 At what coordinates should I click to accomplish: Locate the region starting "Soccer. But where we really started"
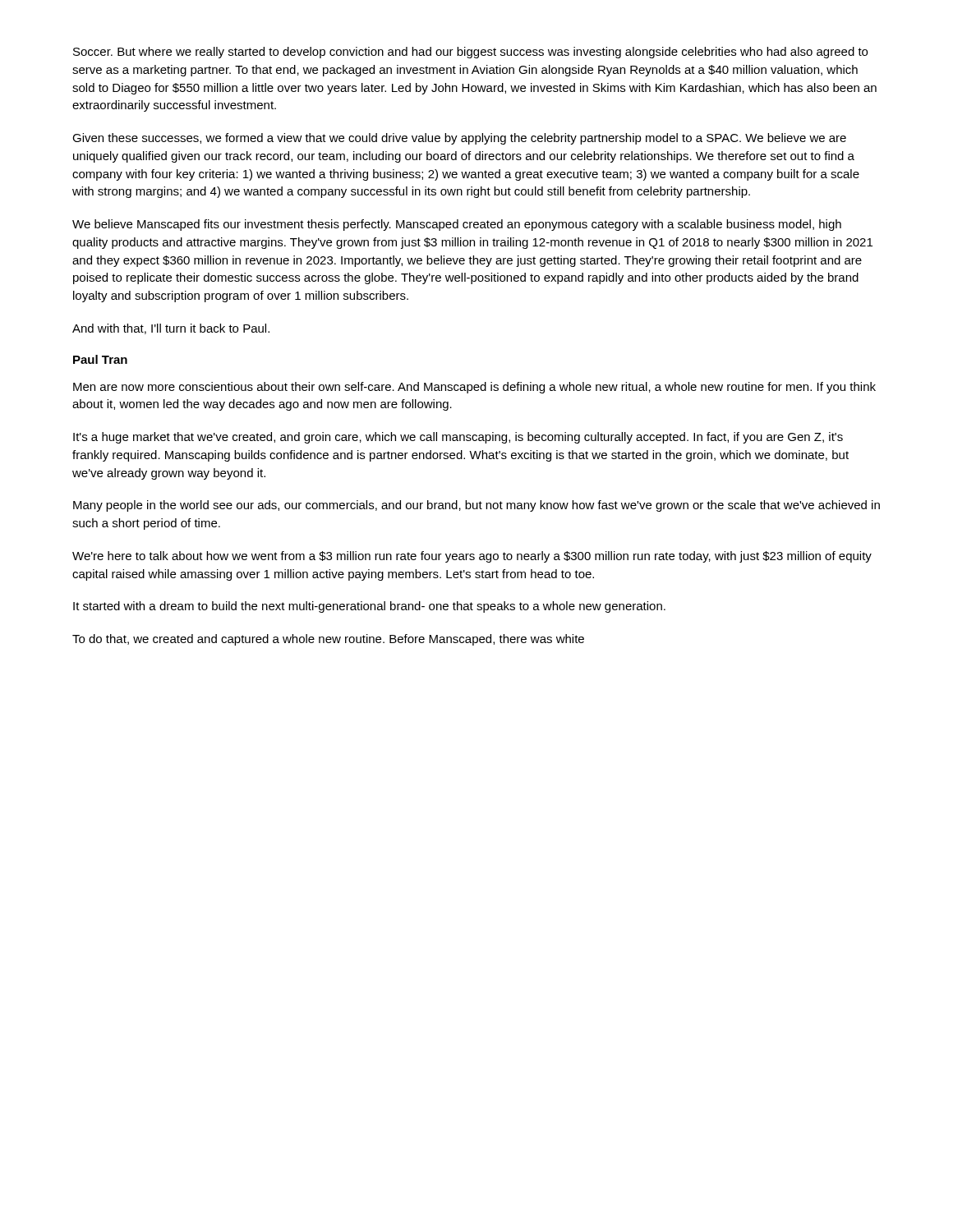point(475,78)
